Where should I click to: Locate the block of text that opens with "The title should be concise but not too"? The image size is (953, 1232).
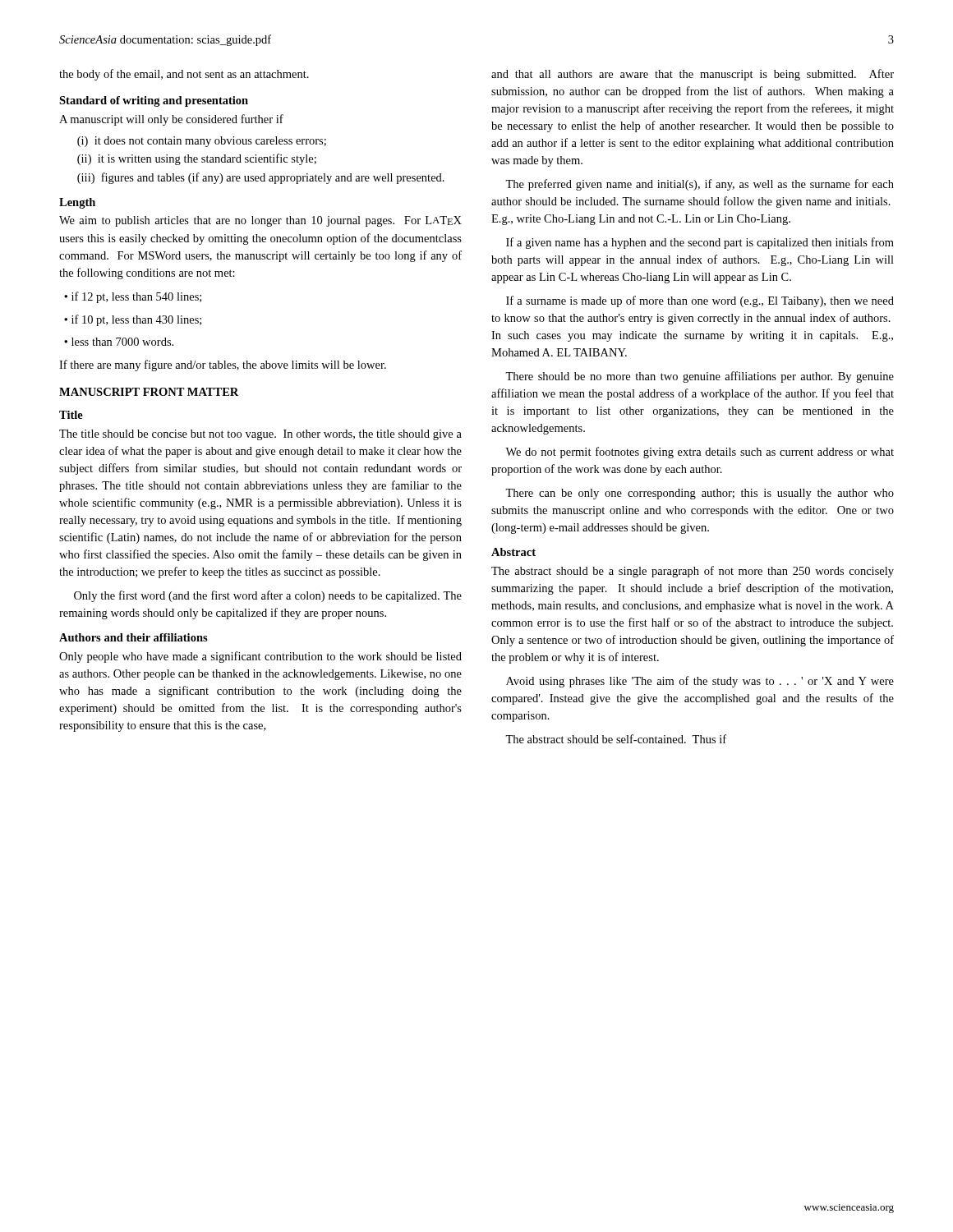pyautogui.click(x=260, y=503)
